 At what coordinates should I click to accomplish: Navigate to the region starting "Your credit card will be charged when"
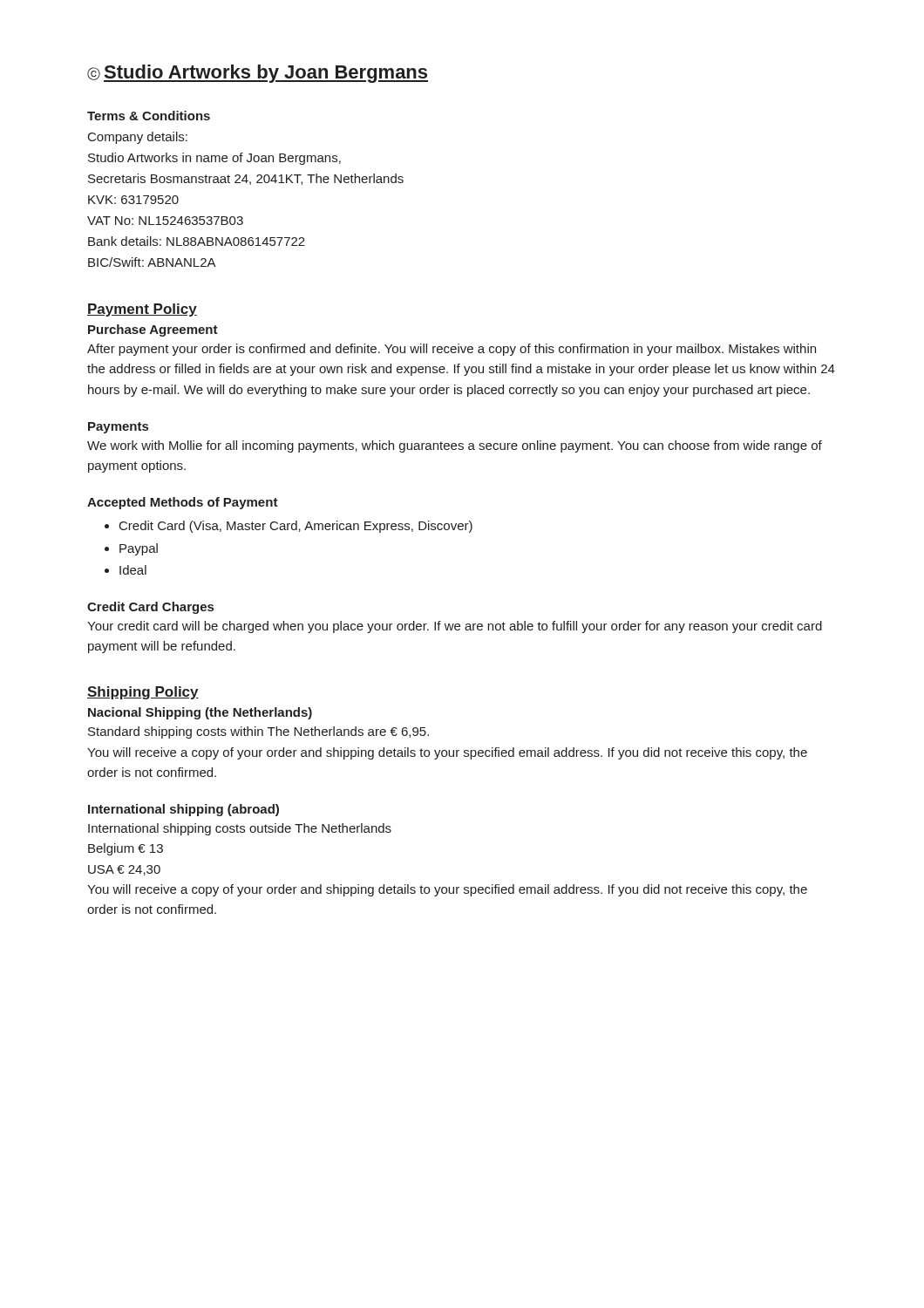(455, 636)
